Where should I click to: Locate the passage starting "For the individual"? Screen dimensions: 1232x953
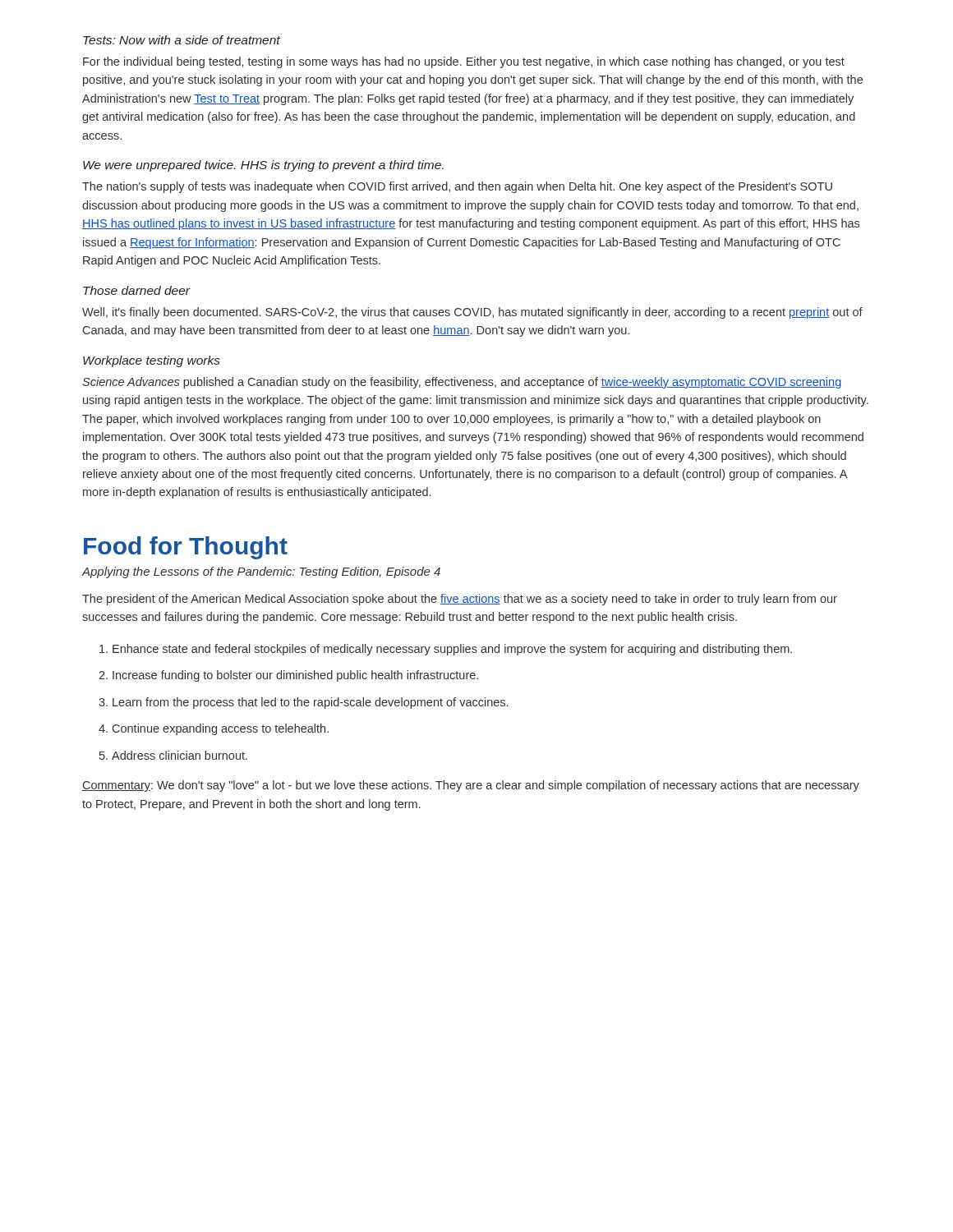pyautogui.click(x=476, y=99)
